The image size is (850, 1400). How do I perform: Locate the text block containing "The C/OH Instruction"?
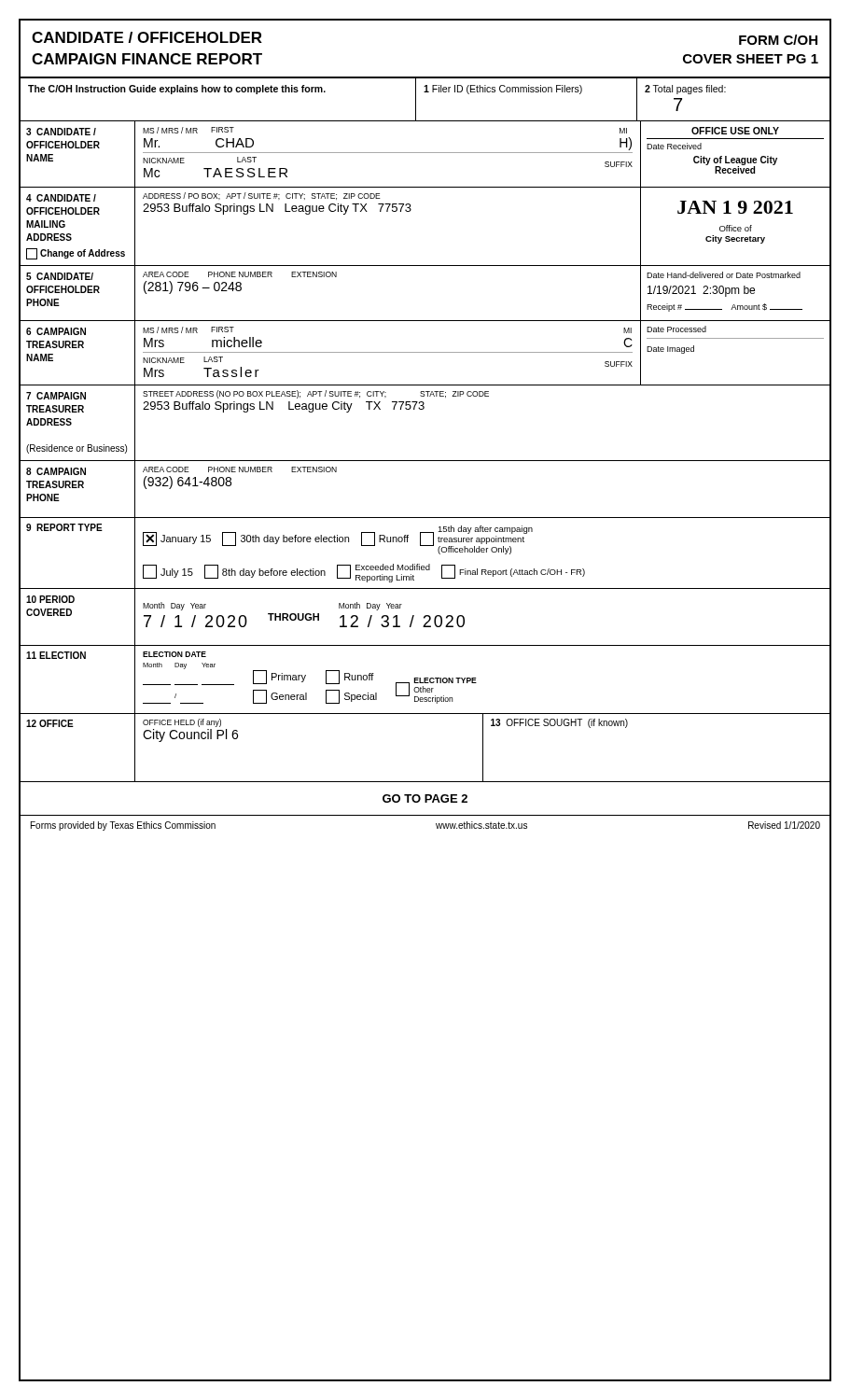pos(177,88)
